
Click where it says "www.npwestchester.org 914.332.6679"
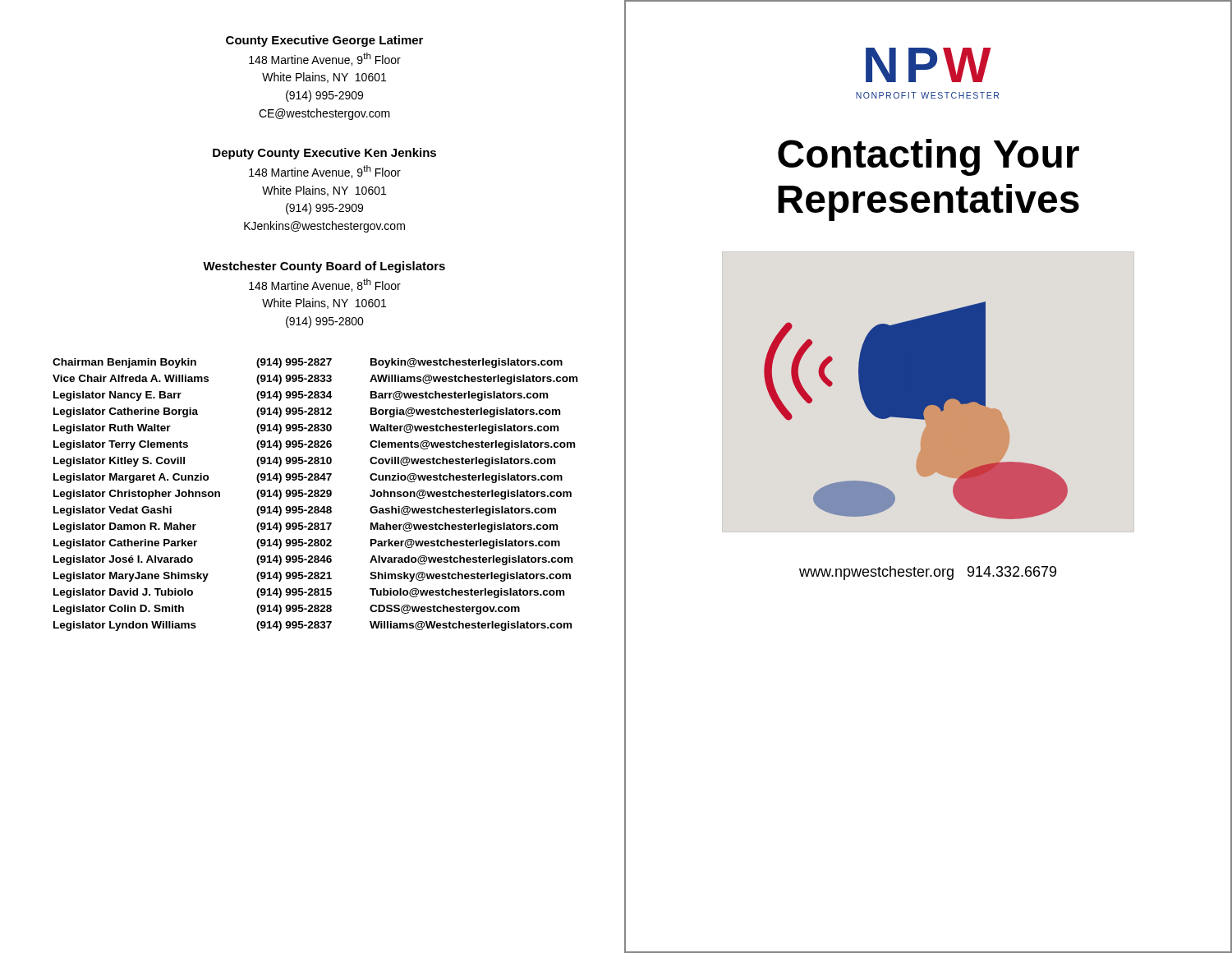(x=928, y=572)
